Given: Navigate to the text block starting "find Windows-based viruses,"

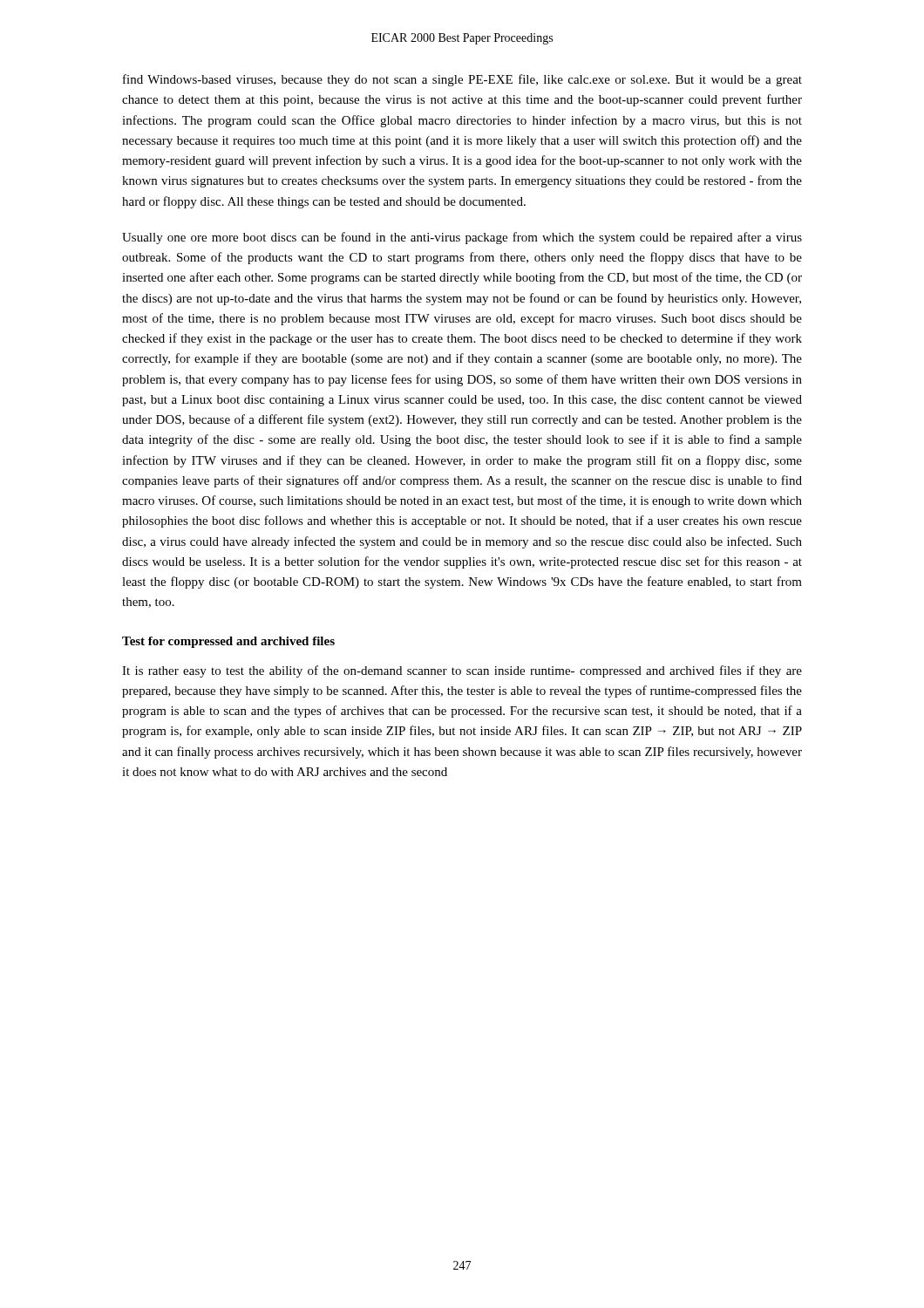Looking at the screenshot, I should tap(462, 140).
